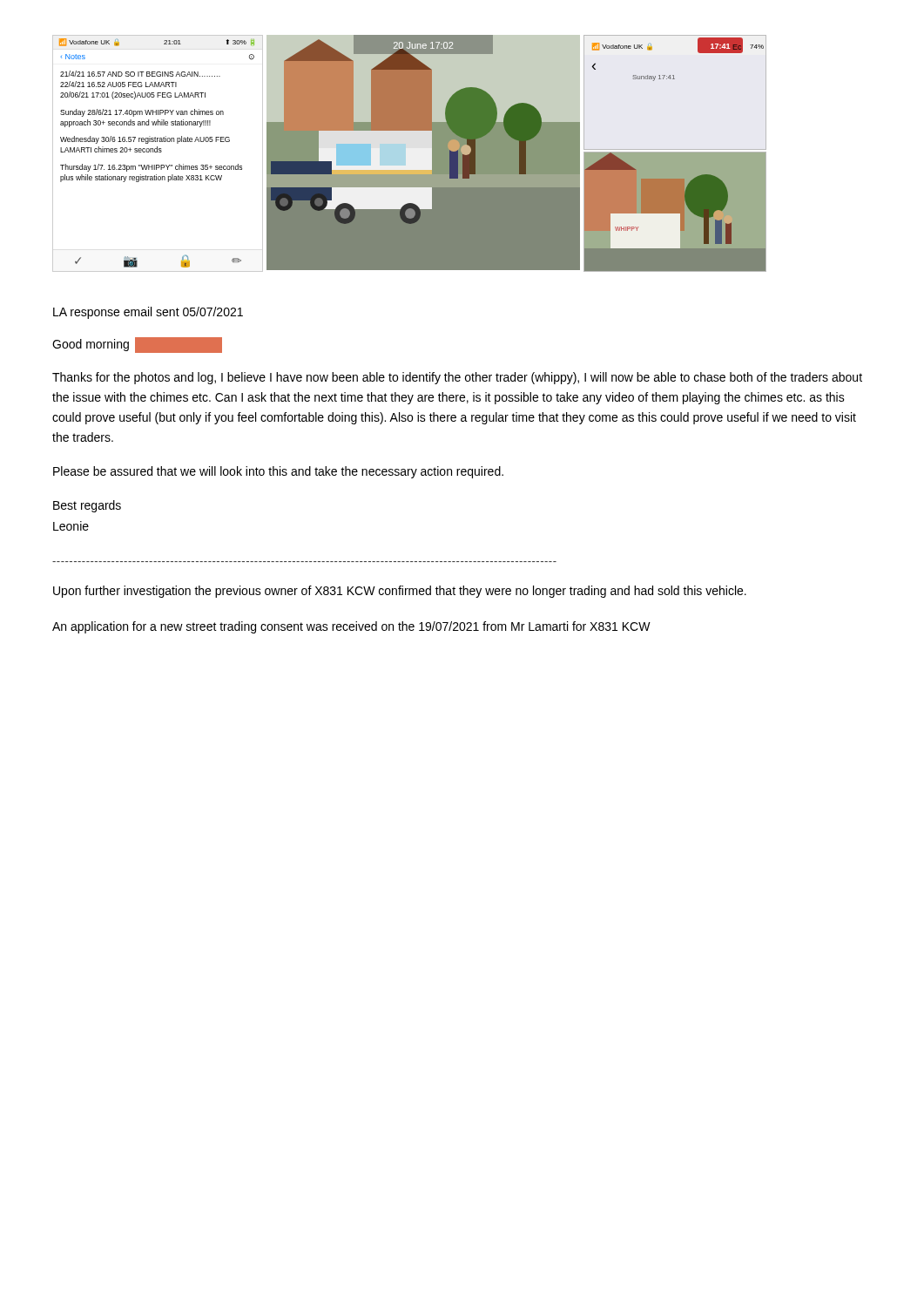Select the text block containing "Upon further investigation the previous owner of"

click(400, 592)
